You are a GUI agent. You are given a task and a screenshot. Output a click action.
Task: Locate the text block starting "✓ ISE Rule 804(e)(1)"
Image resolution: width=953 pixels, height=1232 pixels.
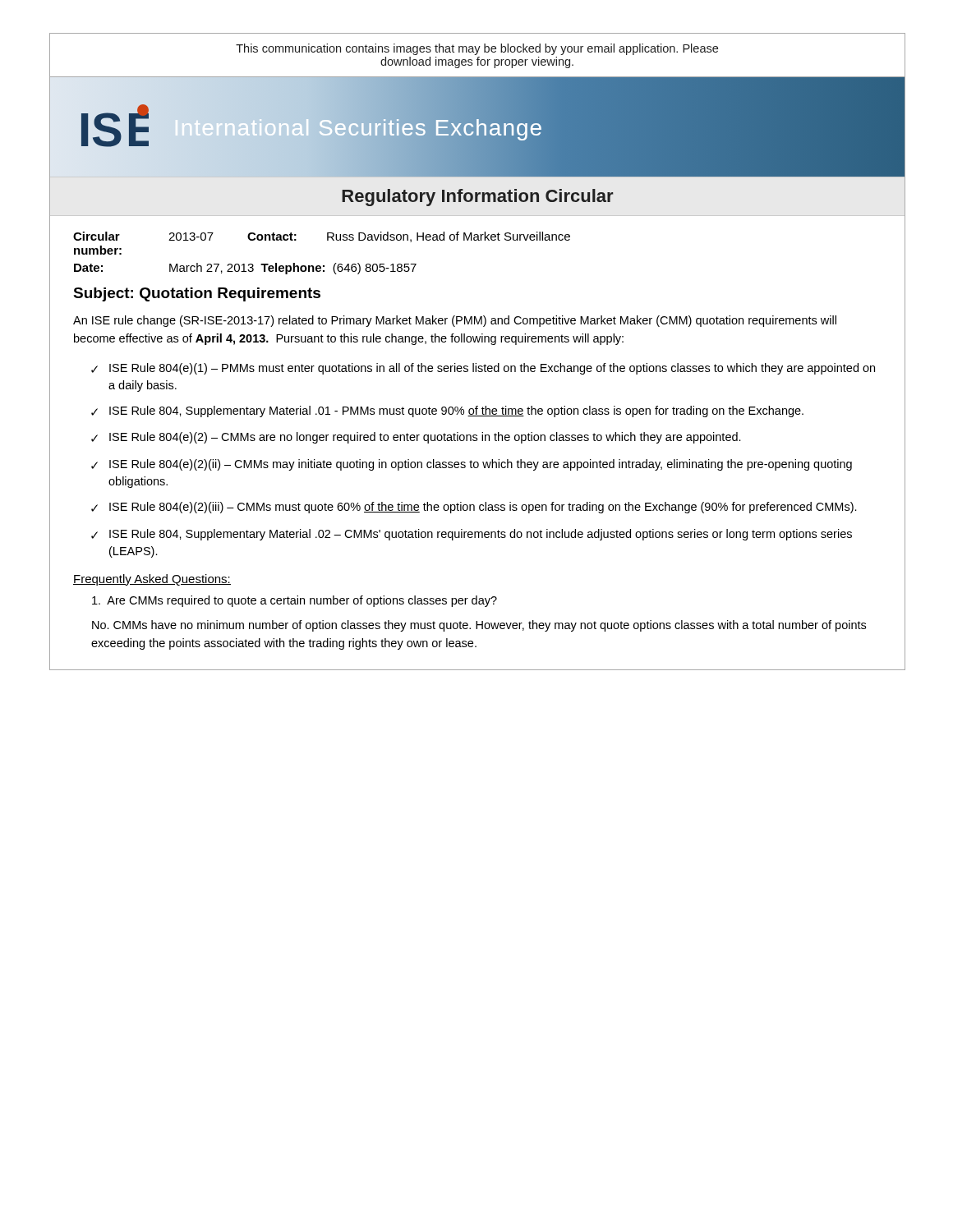(486, 377)
